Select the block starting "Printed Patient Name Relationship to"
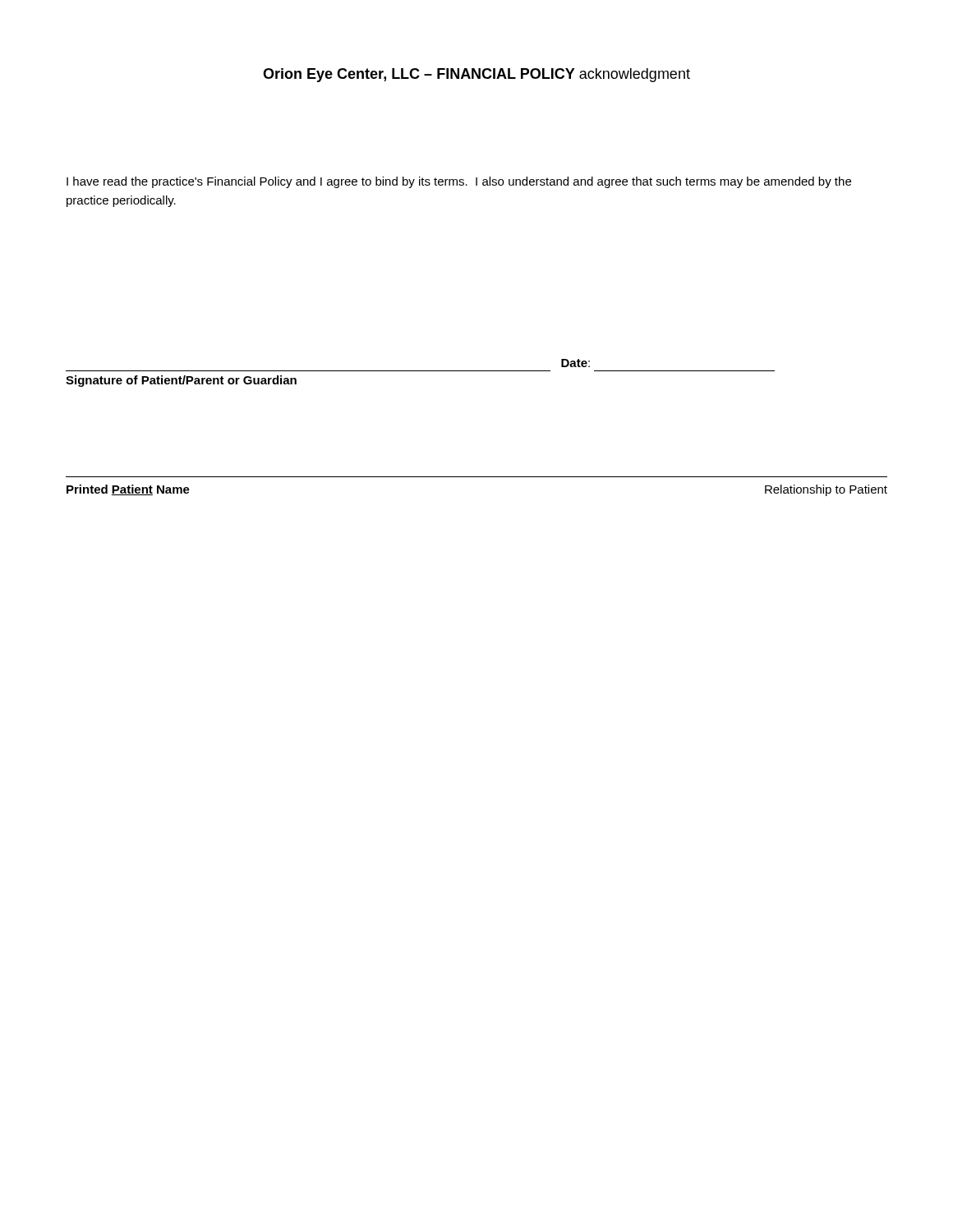 point(132,490)
